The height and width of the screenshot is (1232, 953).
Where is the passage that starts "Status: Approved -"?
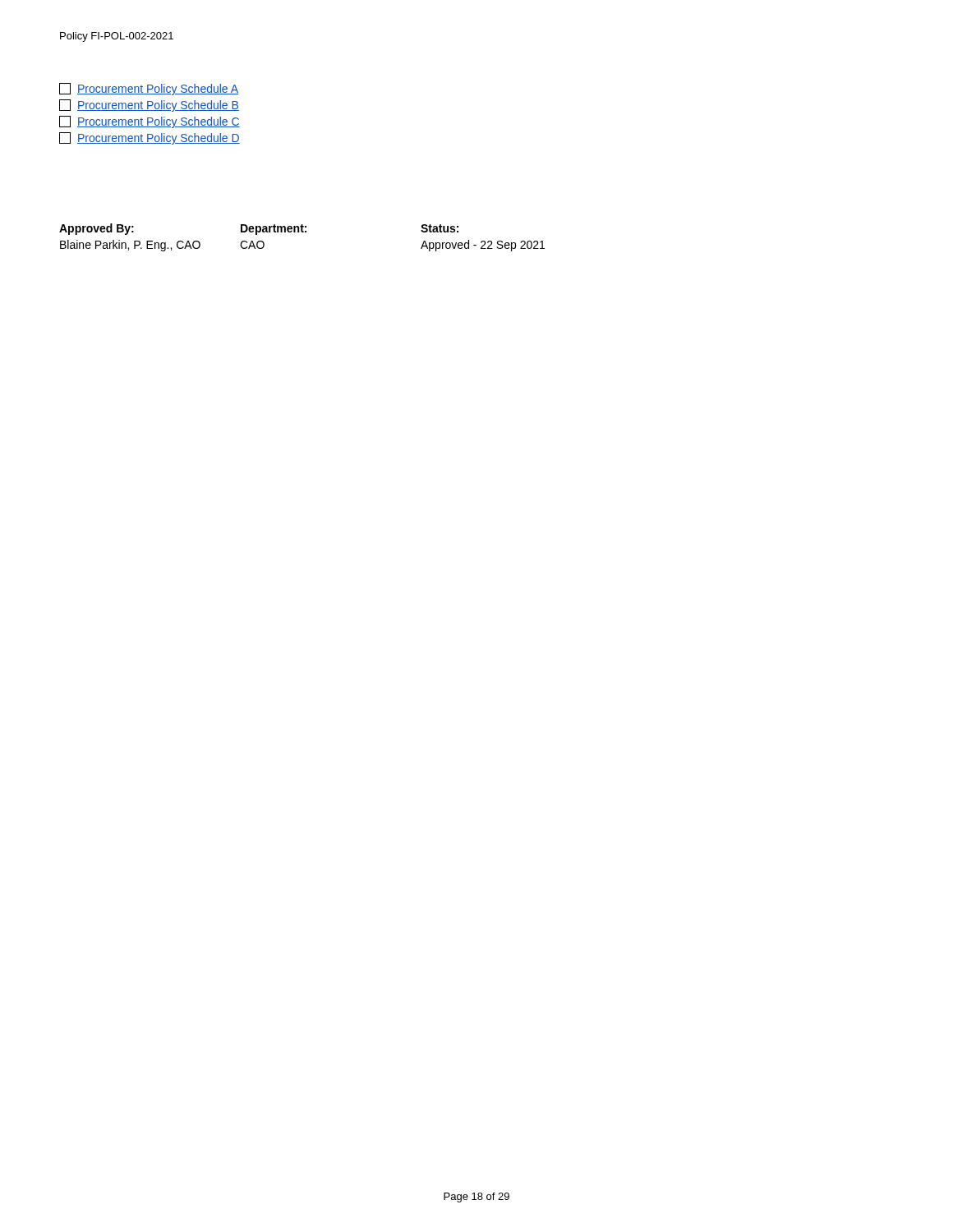click(511, 237)
